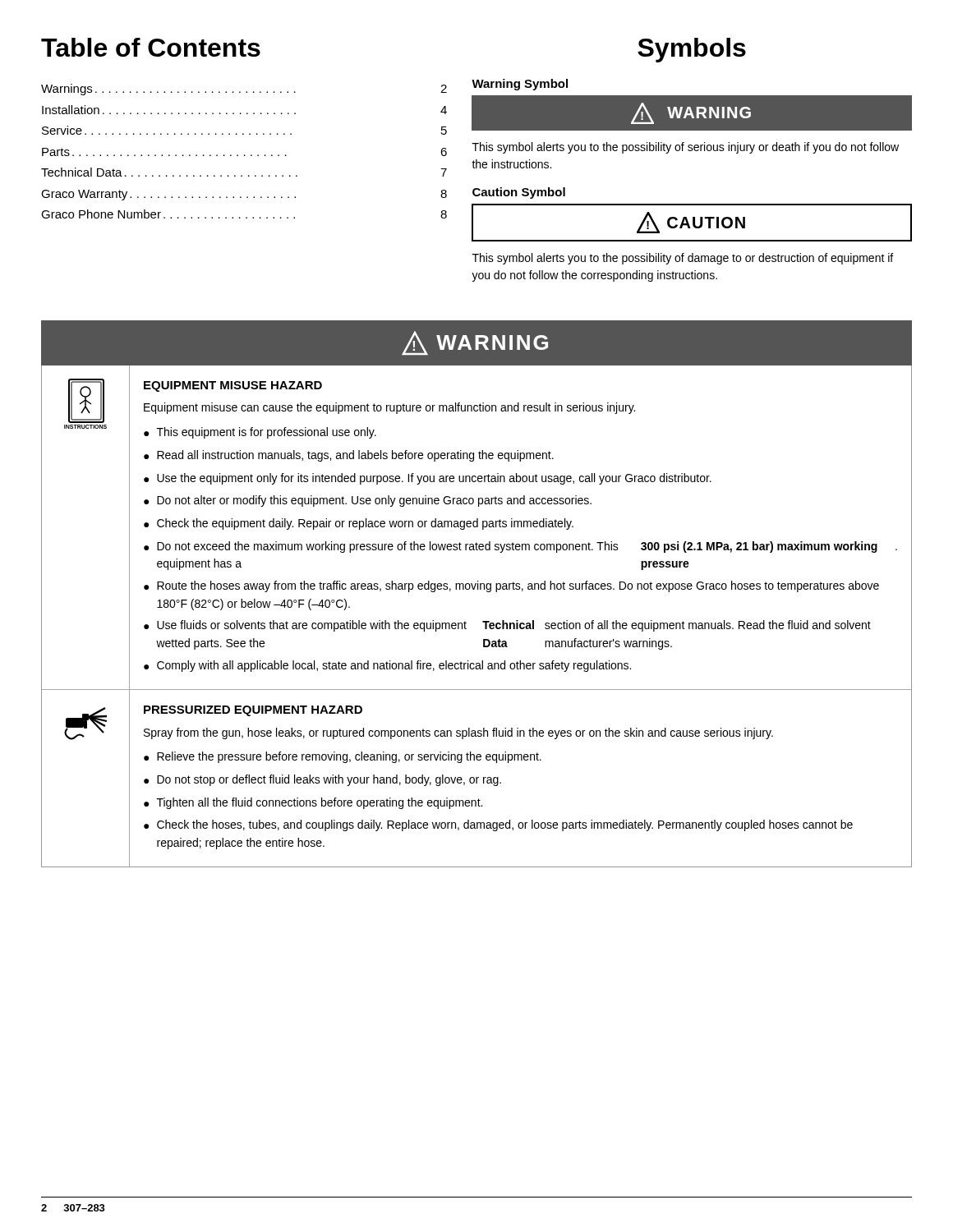Locate the list item that reads "Read all instruction manuals, tags, and"

click(x=355, y=455)
